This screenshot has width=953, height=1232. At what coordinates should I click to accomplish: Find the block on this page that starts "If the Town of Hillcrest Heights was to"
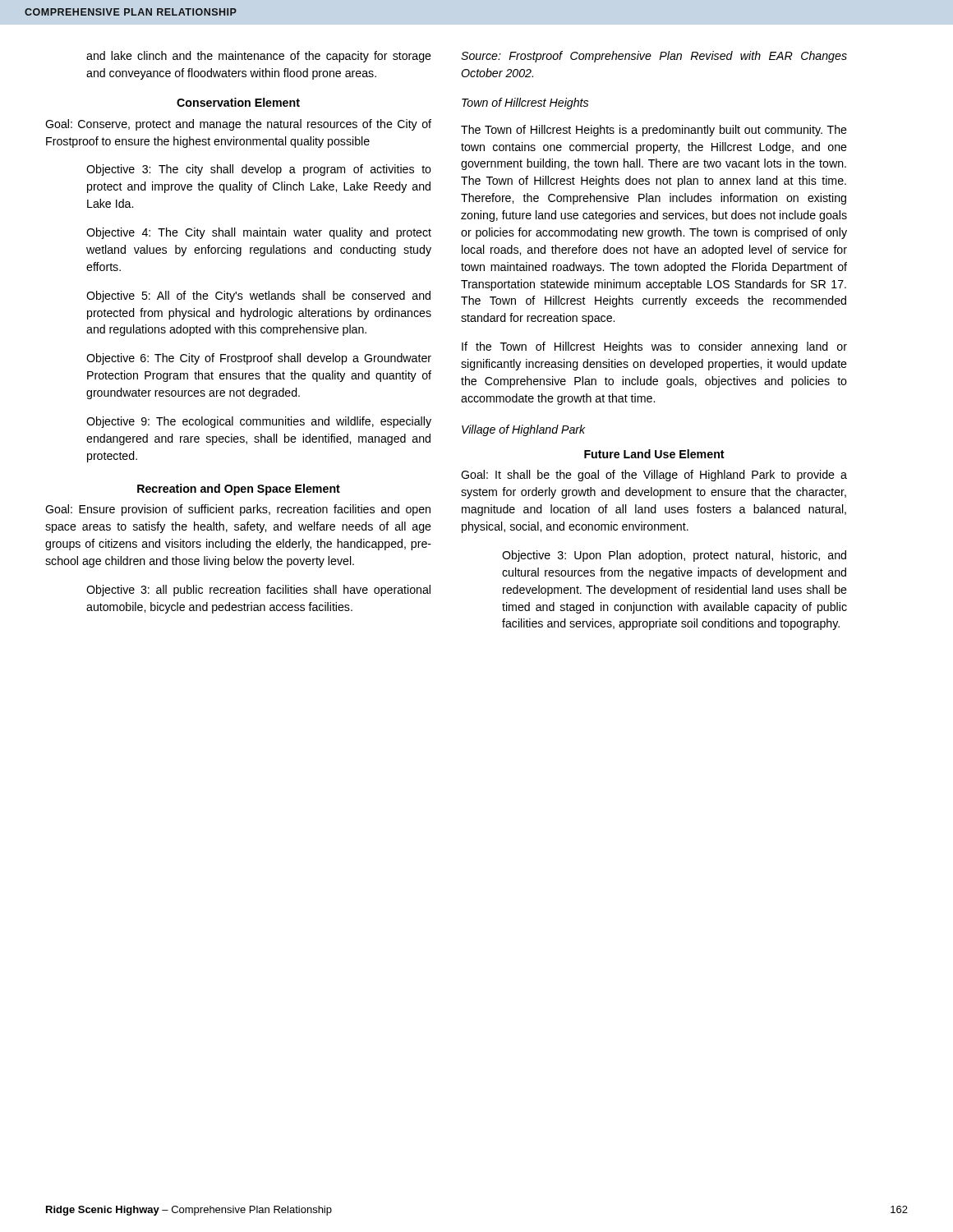tap(654, 373)
